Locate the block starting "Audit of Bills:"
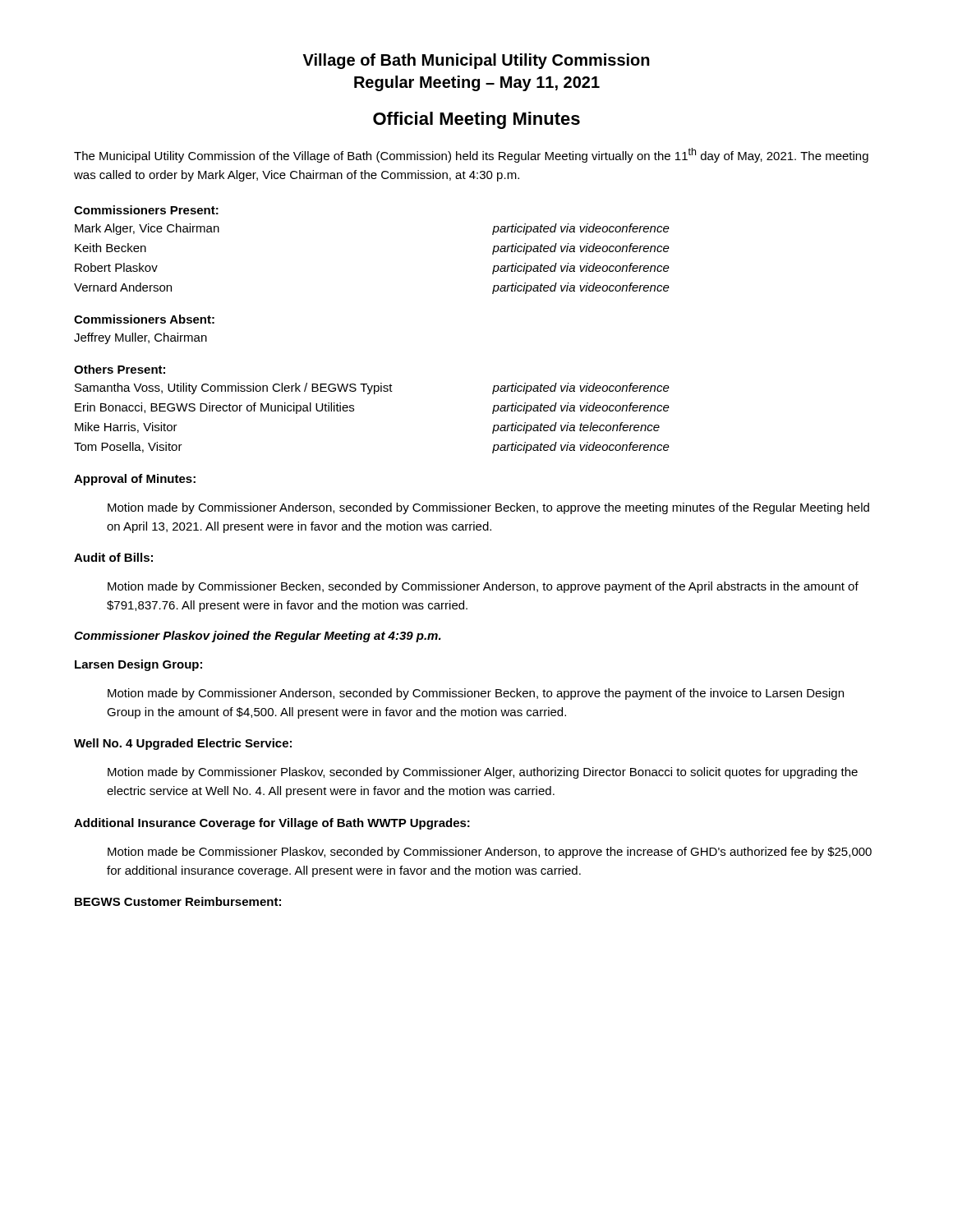 coord(114,557)
